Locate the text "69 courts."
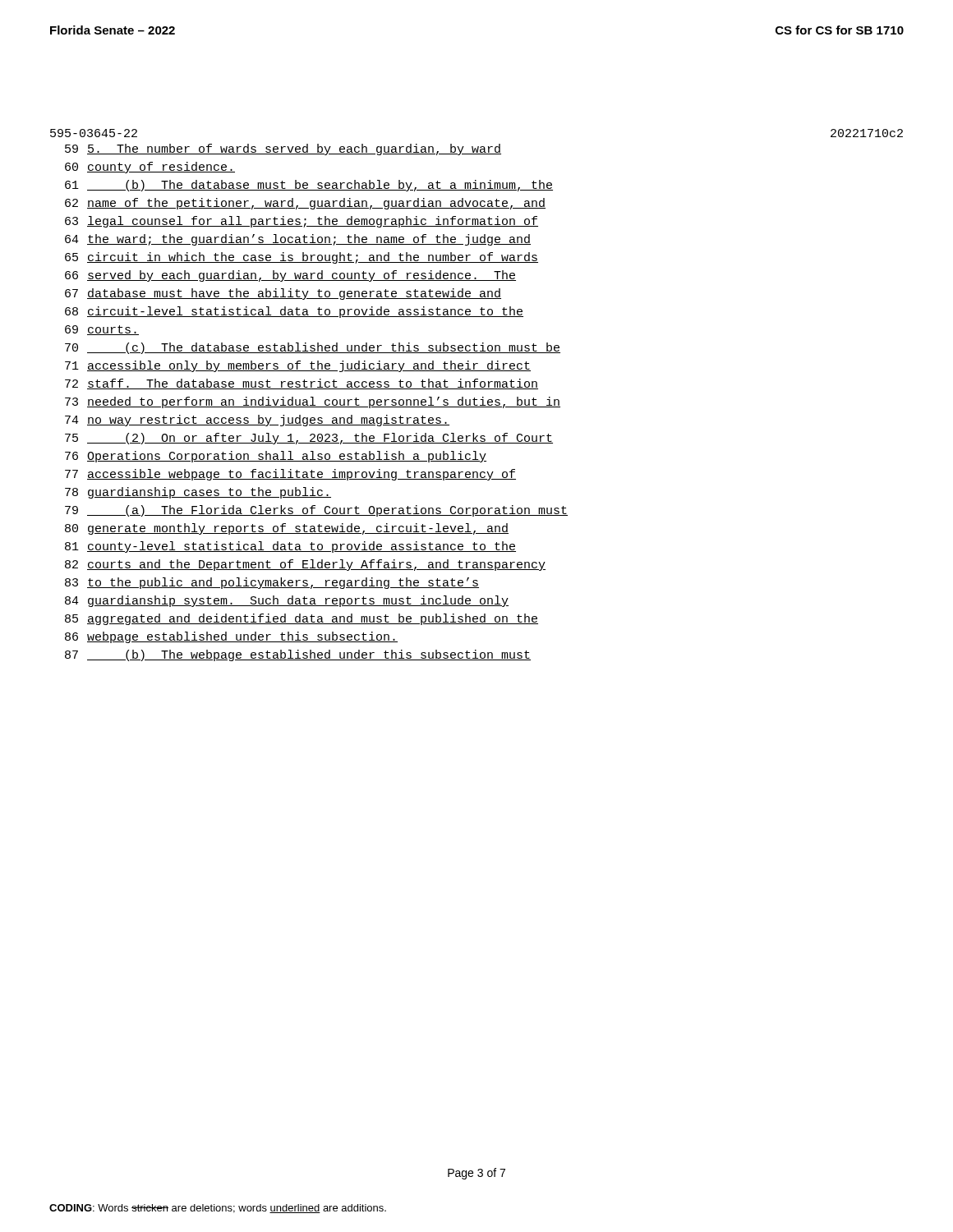 (x=102, y=330)
